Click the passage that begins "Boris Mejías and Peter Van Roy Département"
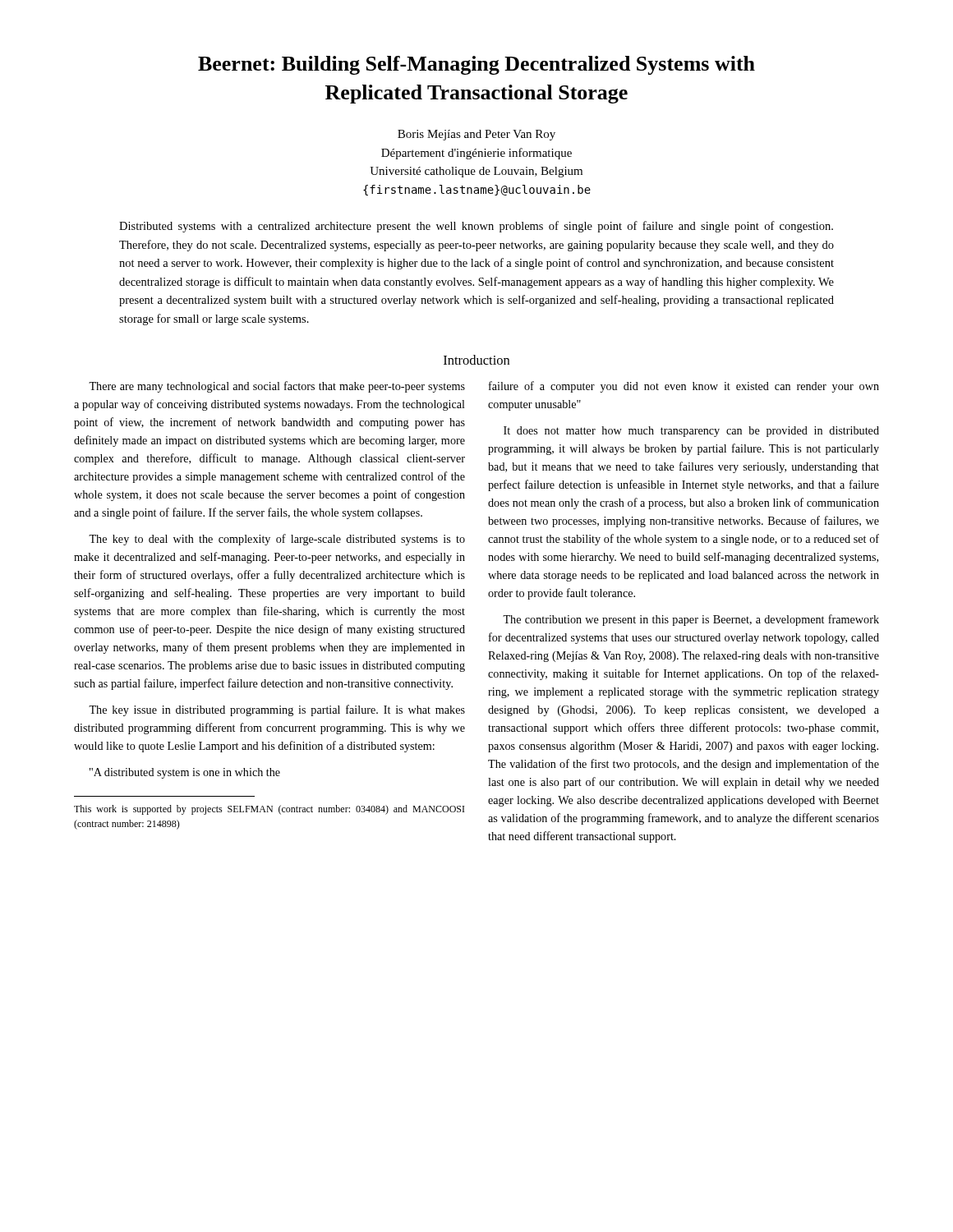This screenshot has width=953, height=1232. click(x=476, y=162)
